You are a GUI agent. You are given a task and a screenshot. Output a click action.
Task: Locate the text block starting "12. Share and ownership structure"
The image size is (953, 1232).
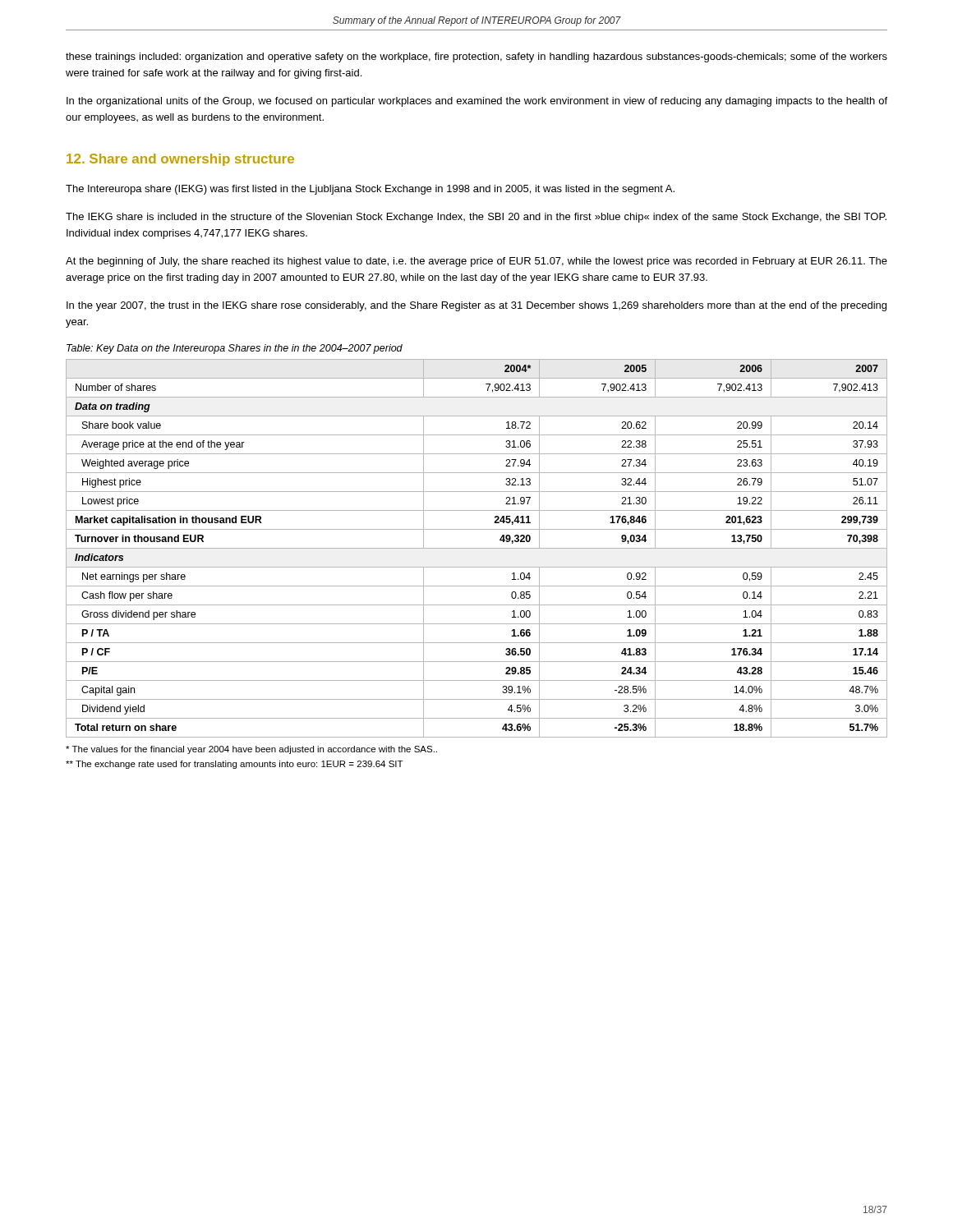(x=180, y=159)
